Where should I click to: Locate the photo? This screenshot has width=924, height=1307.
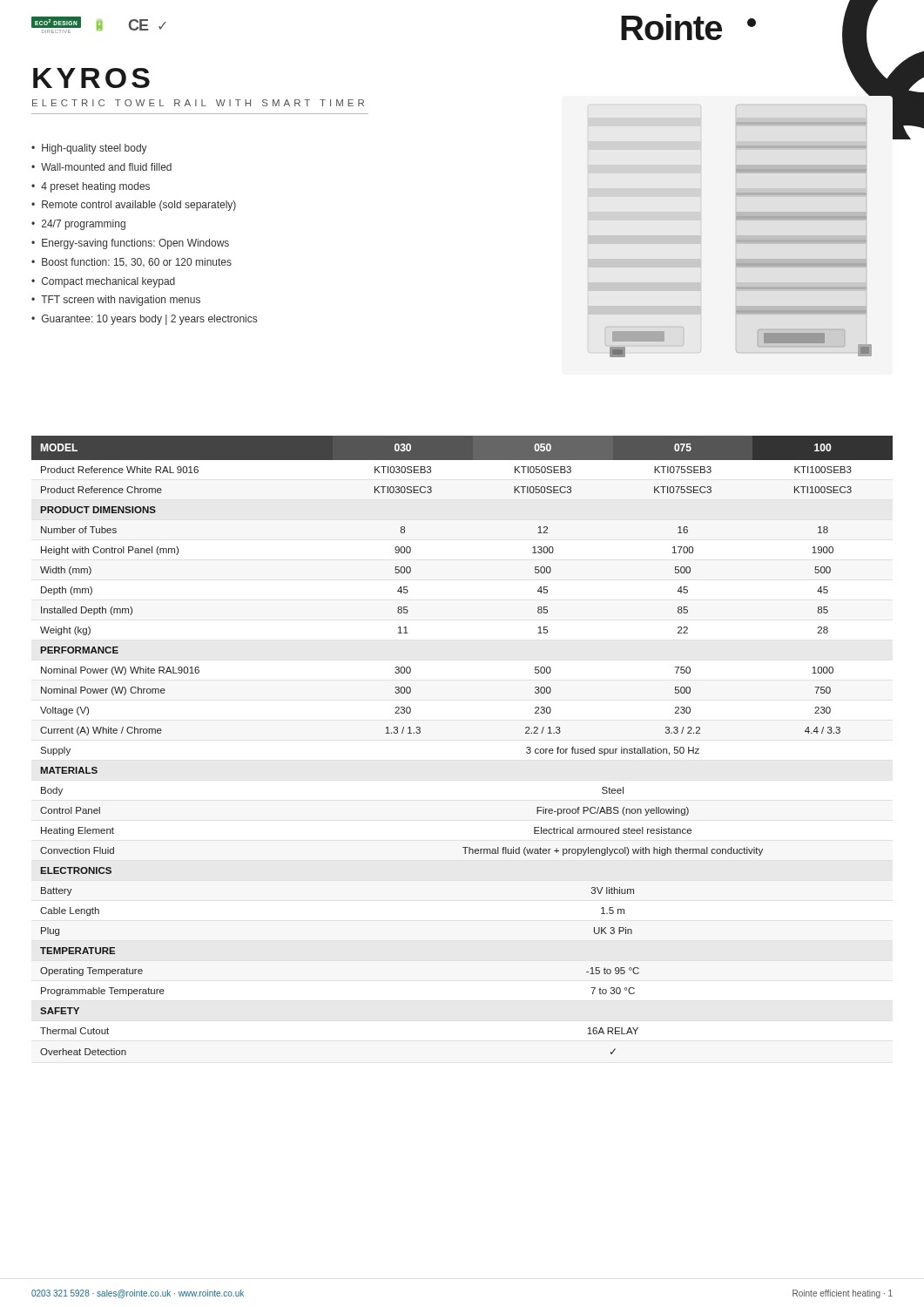coord(727,235)
